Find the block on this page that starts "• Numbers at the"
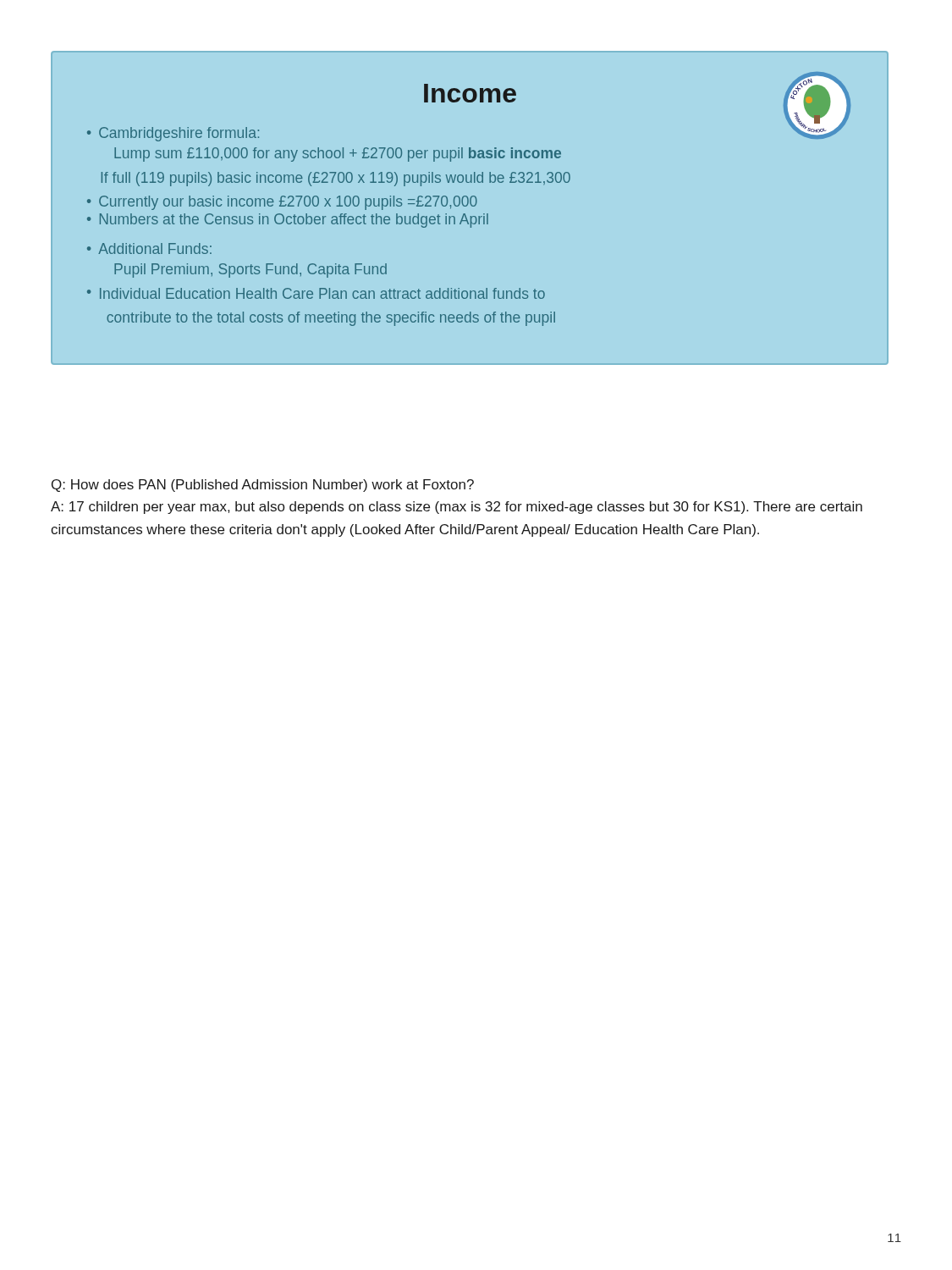The height and width of the screenshot is (1270, 952). pyautogui.click(x=470, y=220)
